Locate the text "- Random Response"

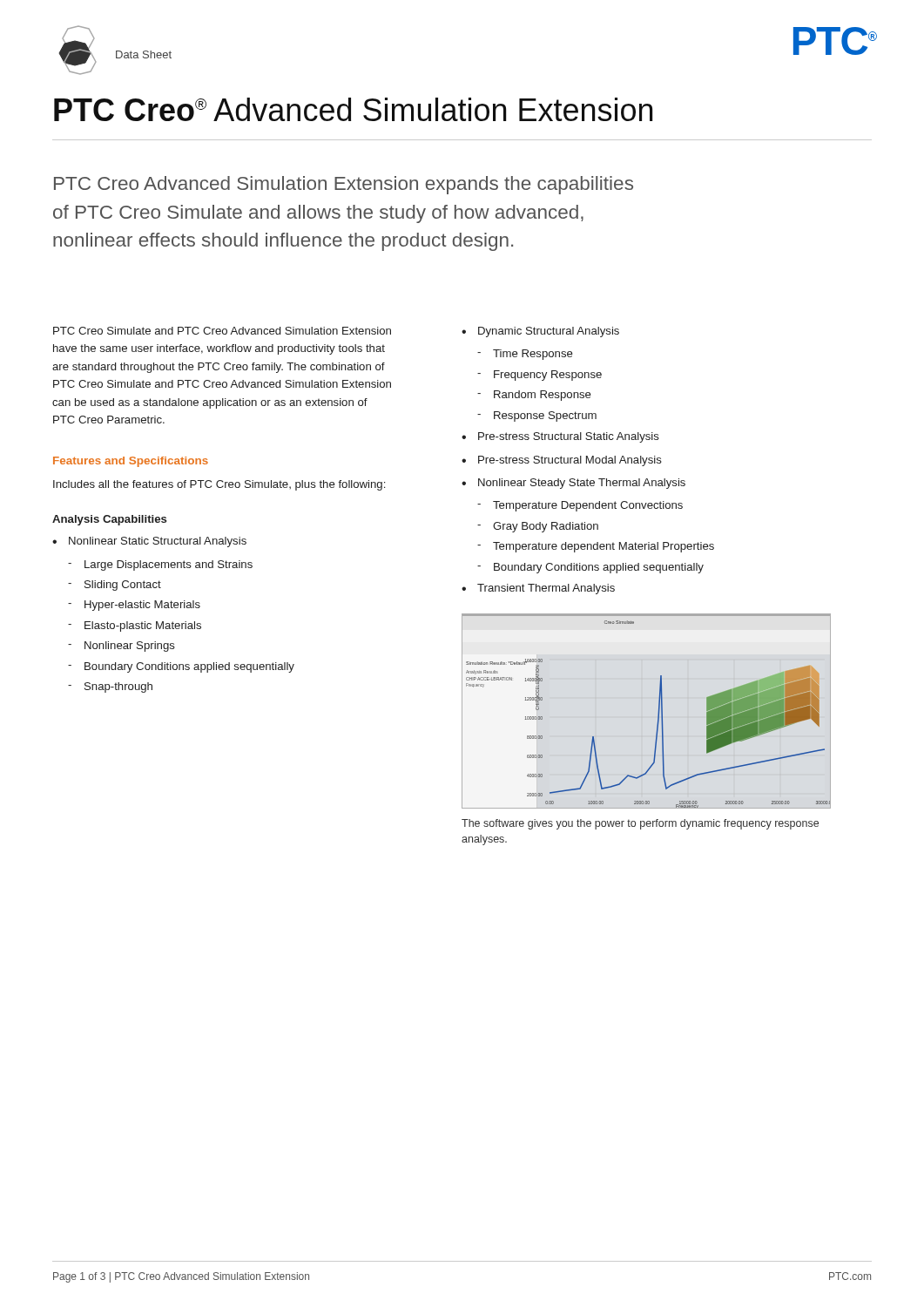(x=534, y=395)
